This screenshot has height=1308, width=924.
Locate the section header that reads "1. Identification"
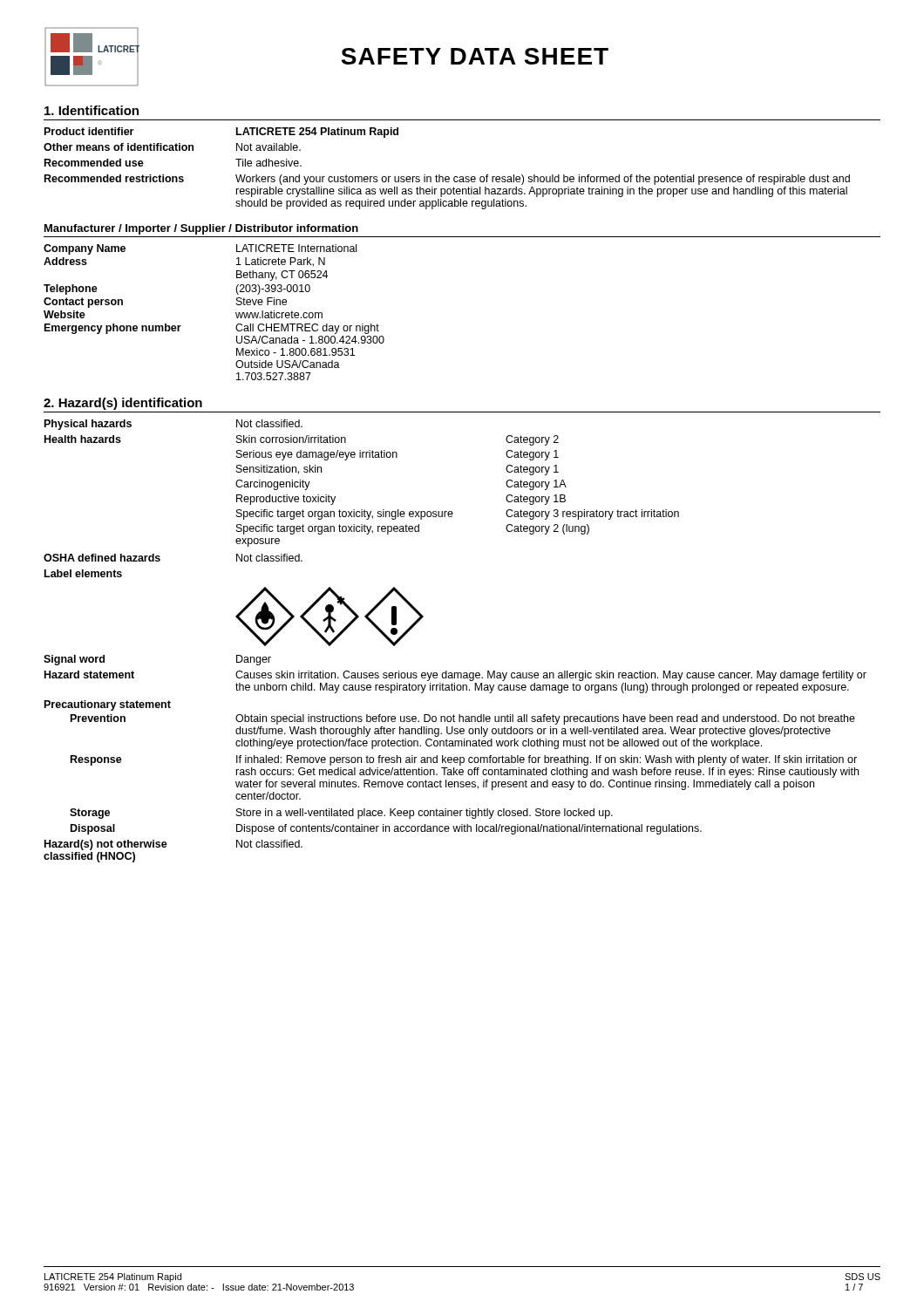[x=92, y=110]
